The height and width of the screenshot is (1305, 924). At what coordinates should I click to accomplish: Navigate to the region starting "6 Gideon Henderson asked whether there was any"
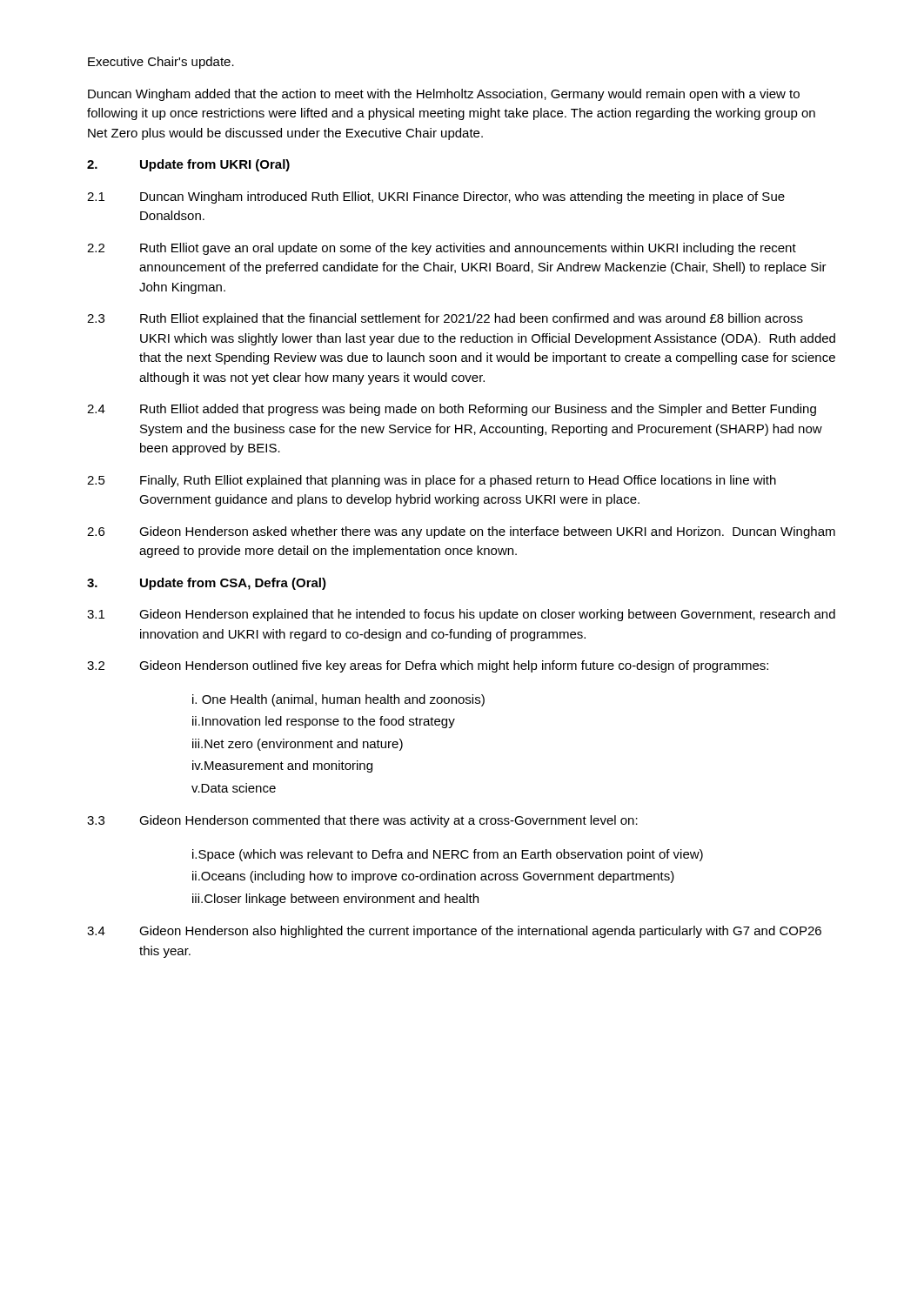(x=462, y=541)
